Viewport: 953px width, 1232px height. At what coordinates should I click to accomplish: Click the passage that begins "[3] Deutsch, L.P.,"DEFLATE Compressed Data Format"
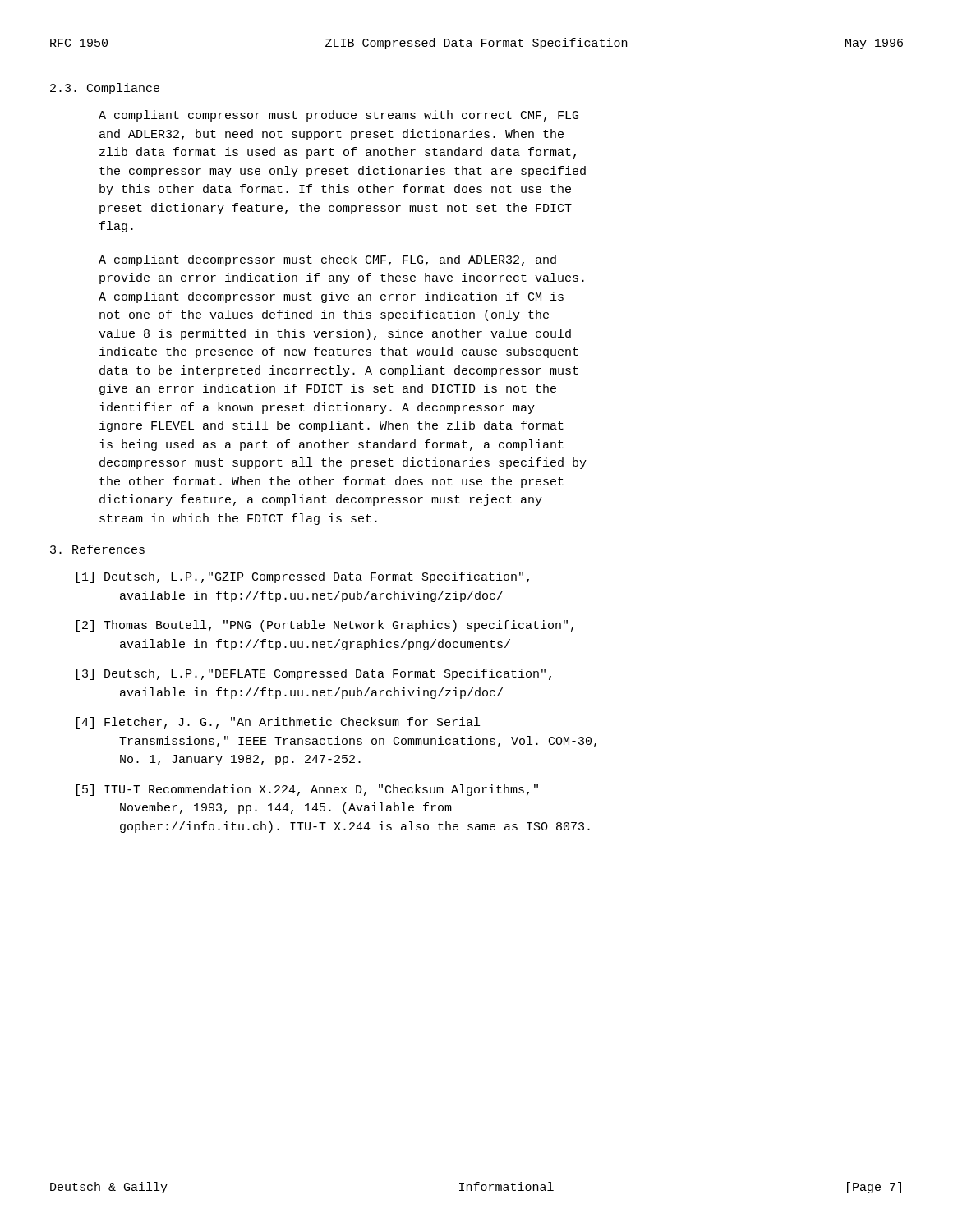[489, 685]
